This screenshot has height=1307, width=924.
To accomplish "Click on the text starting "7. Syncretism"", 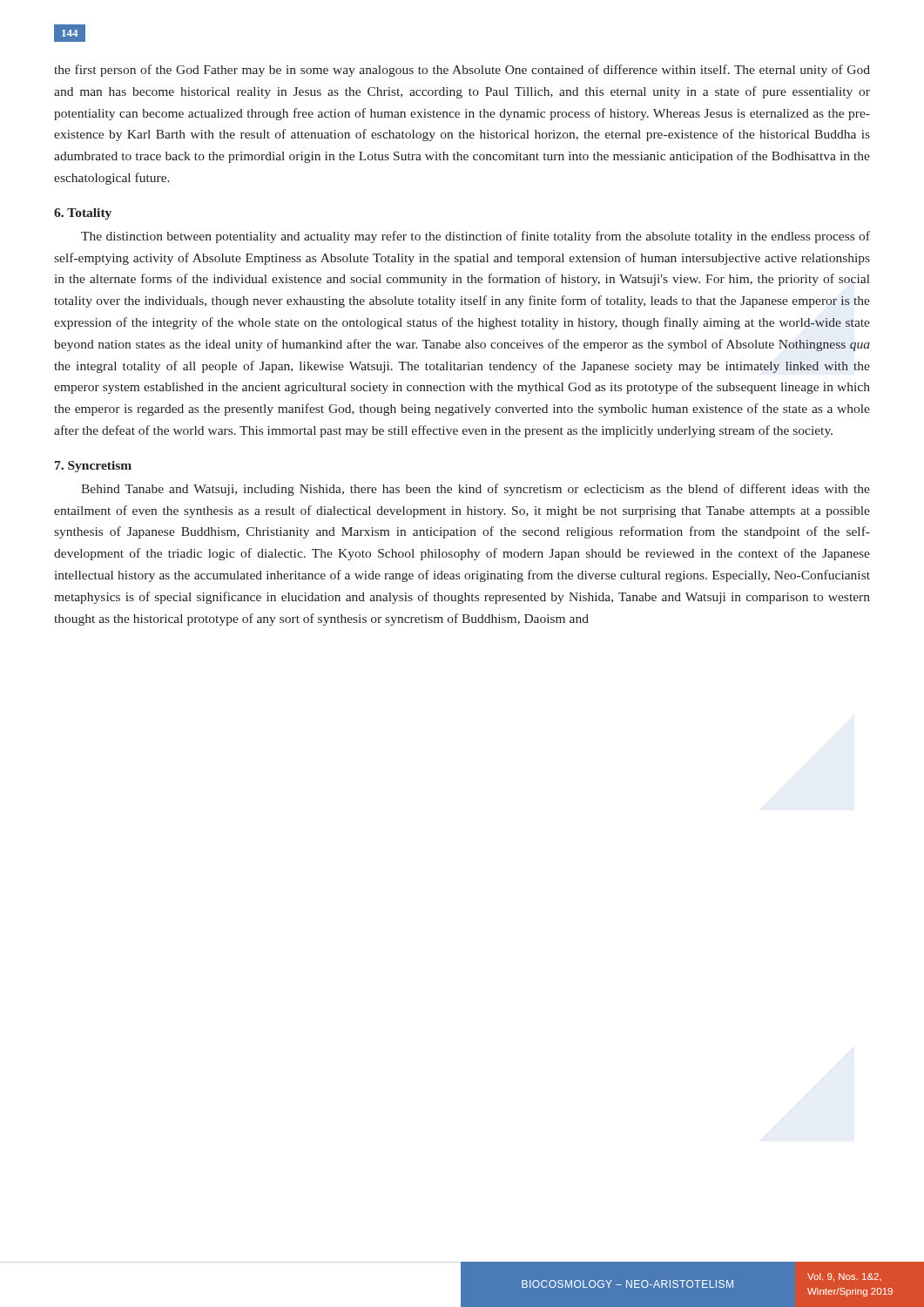I will click(93, 465).
